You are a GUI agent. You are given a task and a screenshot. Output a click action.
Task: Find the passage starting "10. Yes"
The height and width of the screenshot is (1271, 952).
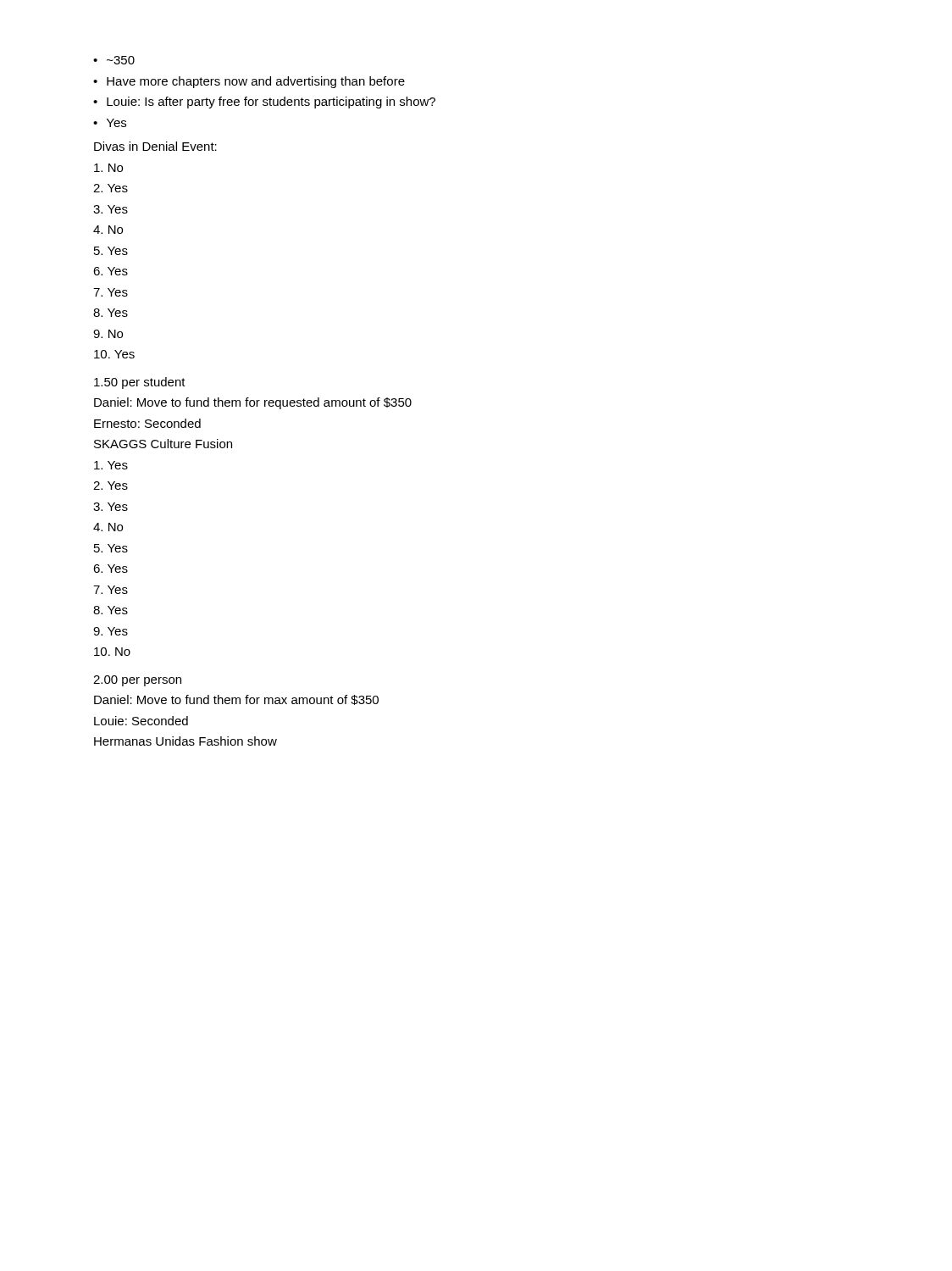114,354
